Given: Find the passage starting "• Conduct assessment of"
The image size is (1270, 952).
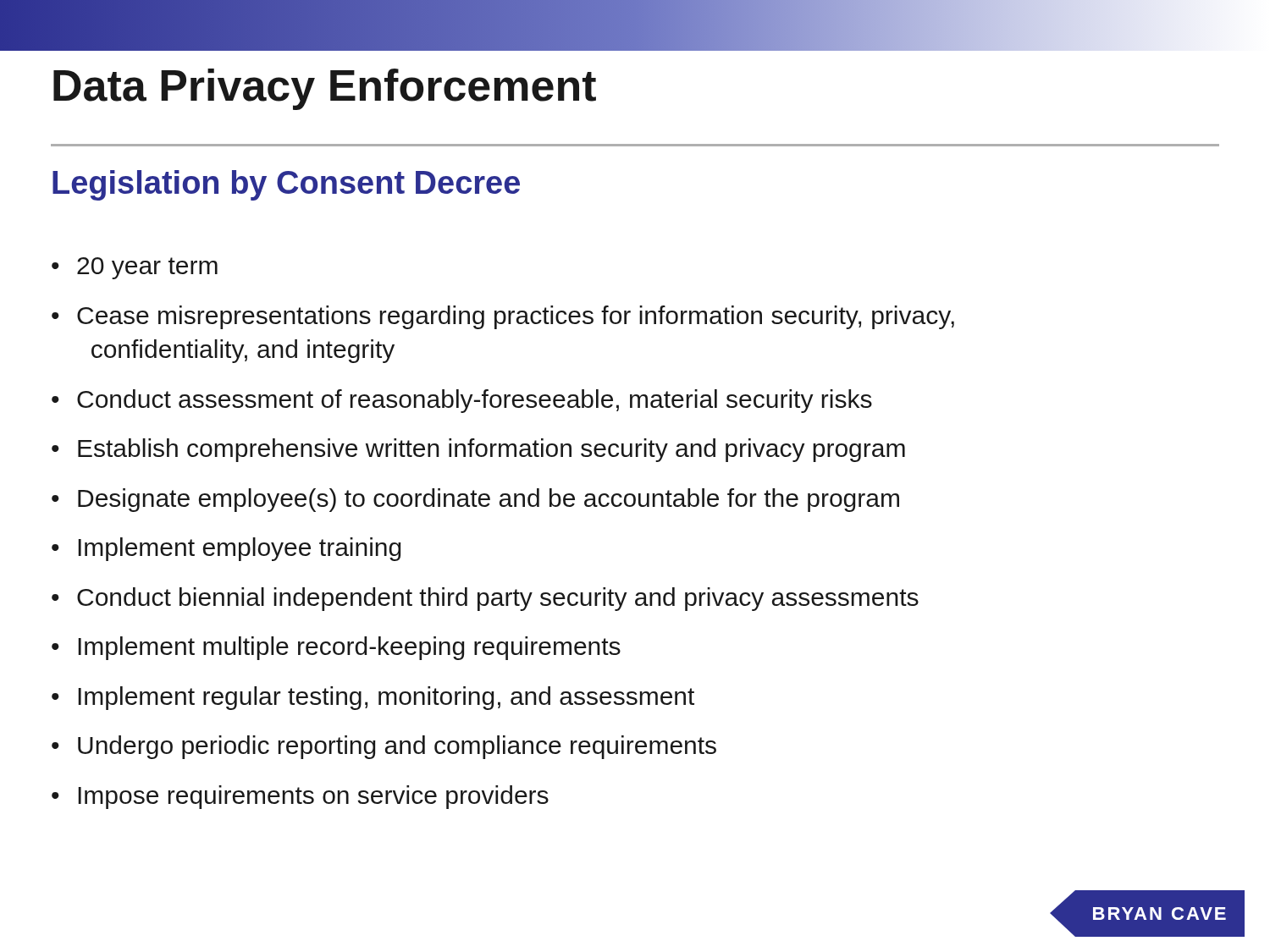Looking at the screenshot, I should coord(462,399).
